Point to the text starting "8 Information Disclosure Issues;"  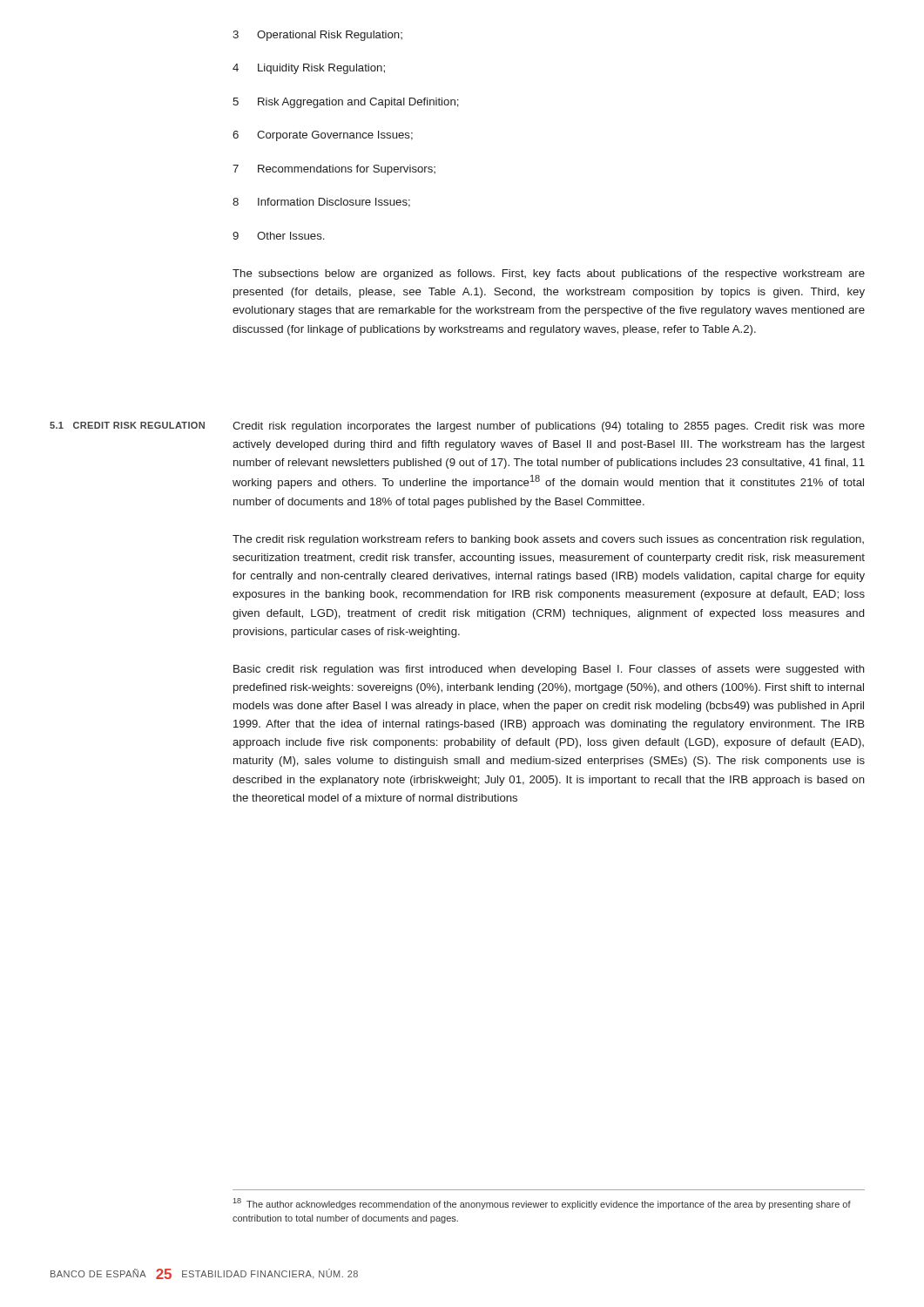click(322, 203)
